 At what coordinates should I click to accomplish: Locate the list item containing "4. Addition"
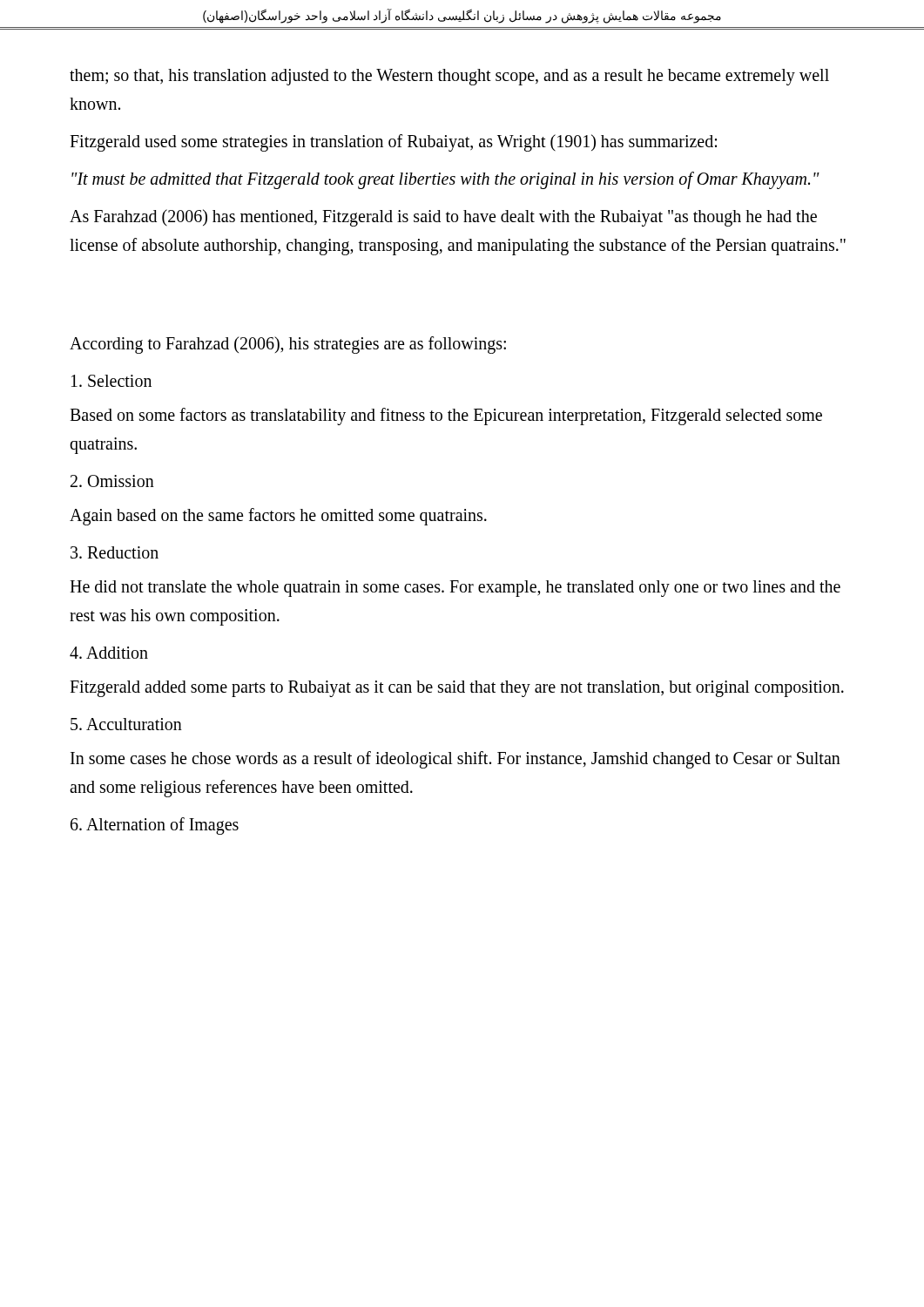pos(109,653)
